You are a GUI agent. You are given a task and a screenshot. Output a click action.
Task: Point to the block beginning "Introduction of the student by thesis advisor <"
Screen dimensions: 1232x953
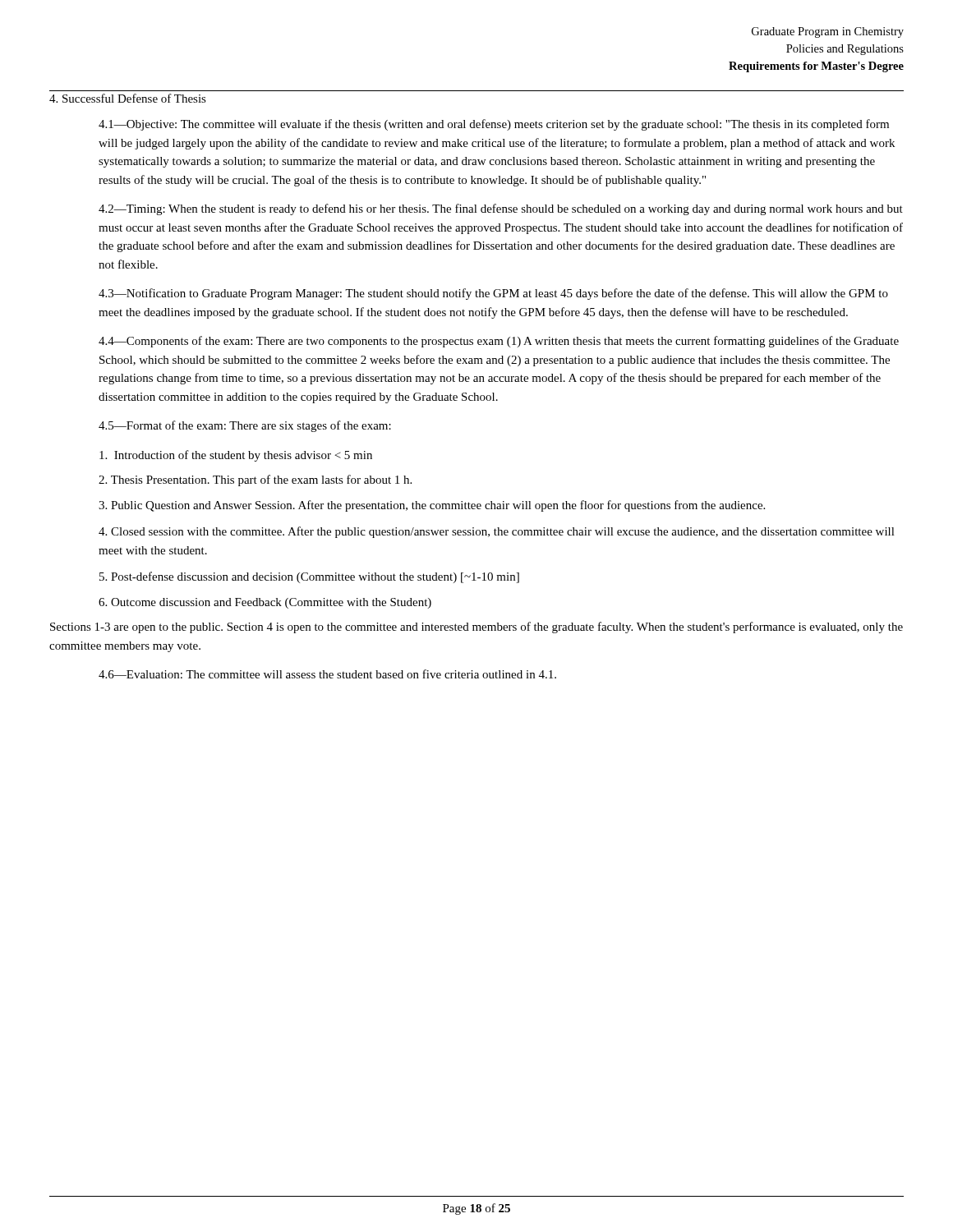pos(236,455)
